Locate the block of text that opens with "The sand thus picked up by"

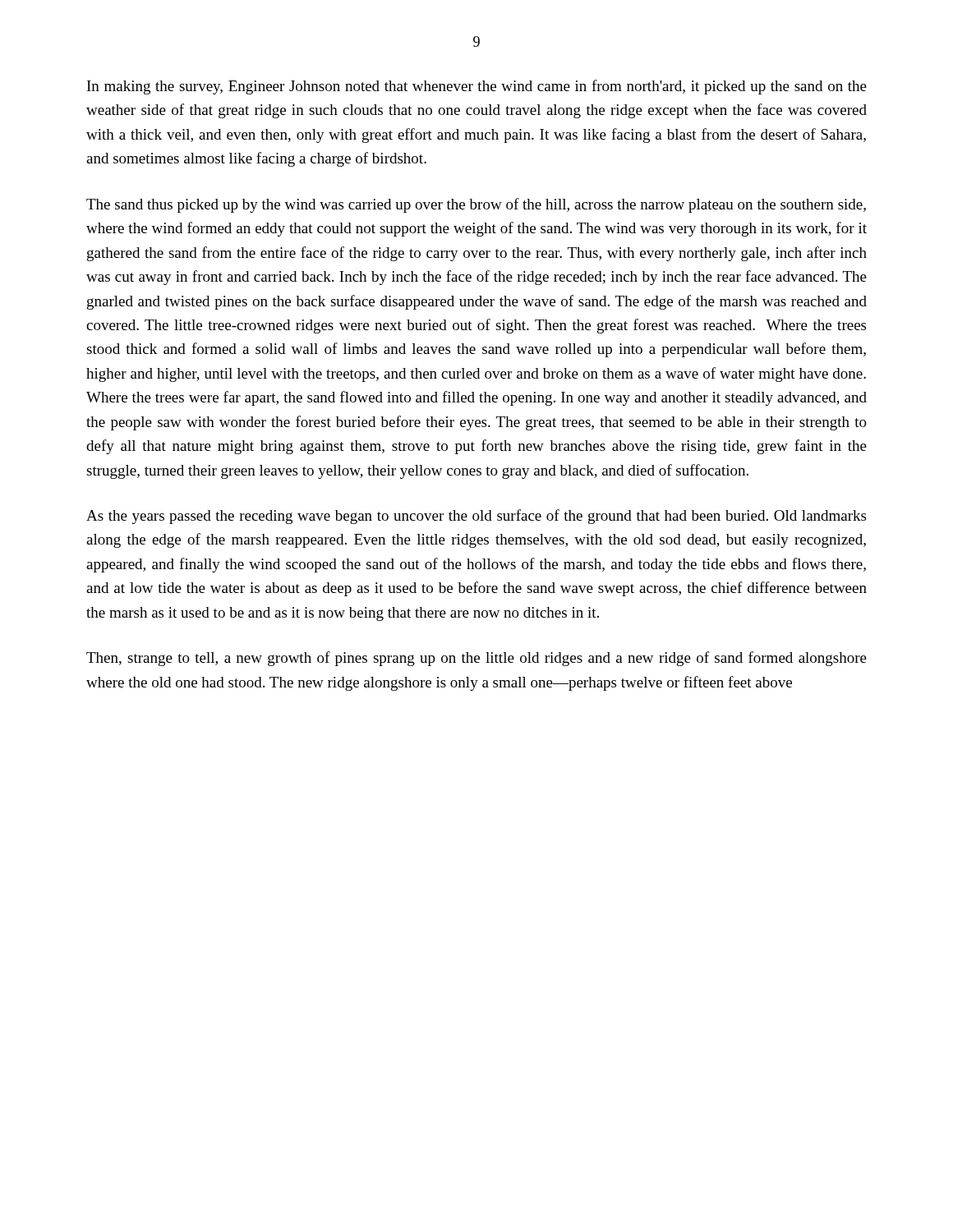coord(476,337)
